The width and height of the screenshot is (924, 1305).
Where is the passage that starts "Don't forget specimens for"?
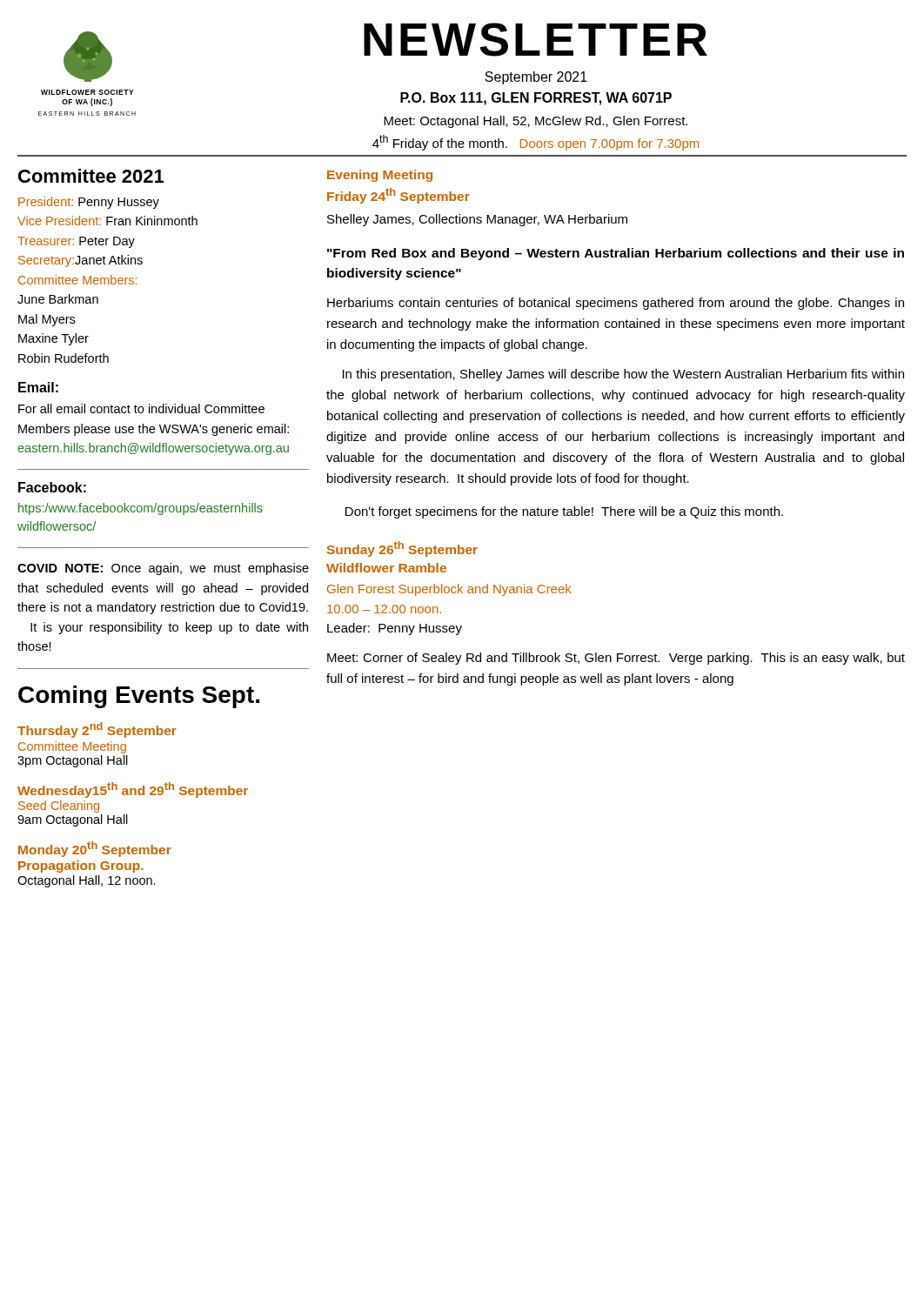[x=555, y=511]
